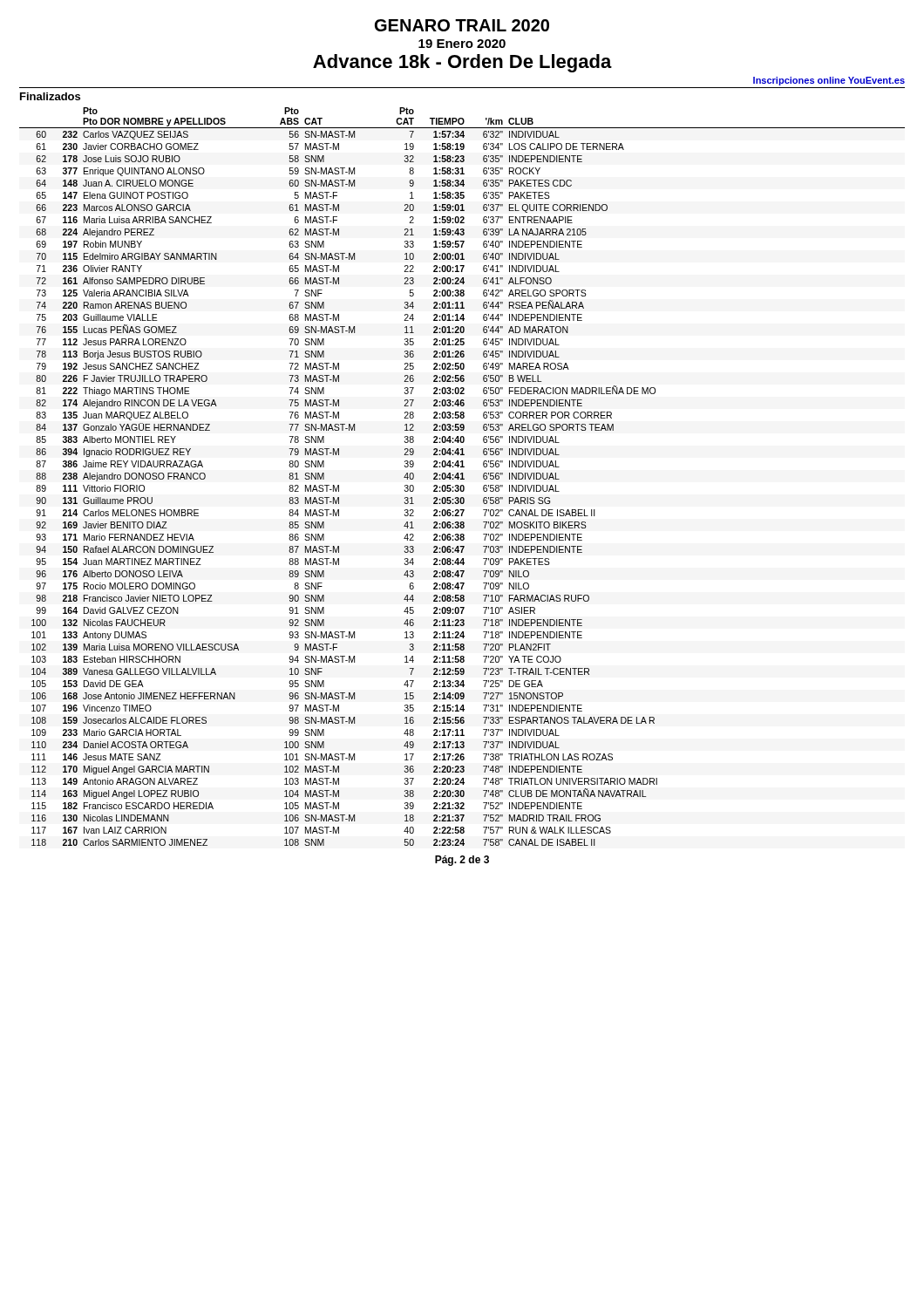This screenshot has height=1308, width=924.
Task: Find the title on this page that starts "GENARO TRAIL 2020 19 Enero 2020 Advance"
Action: click(x=462, y=44)
